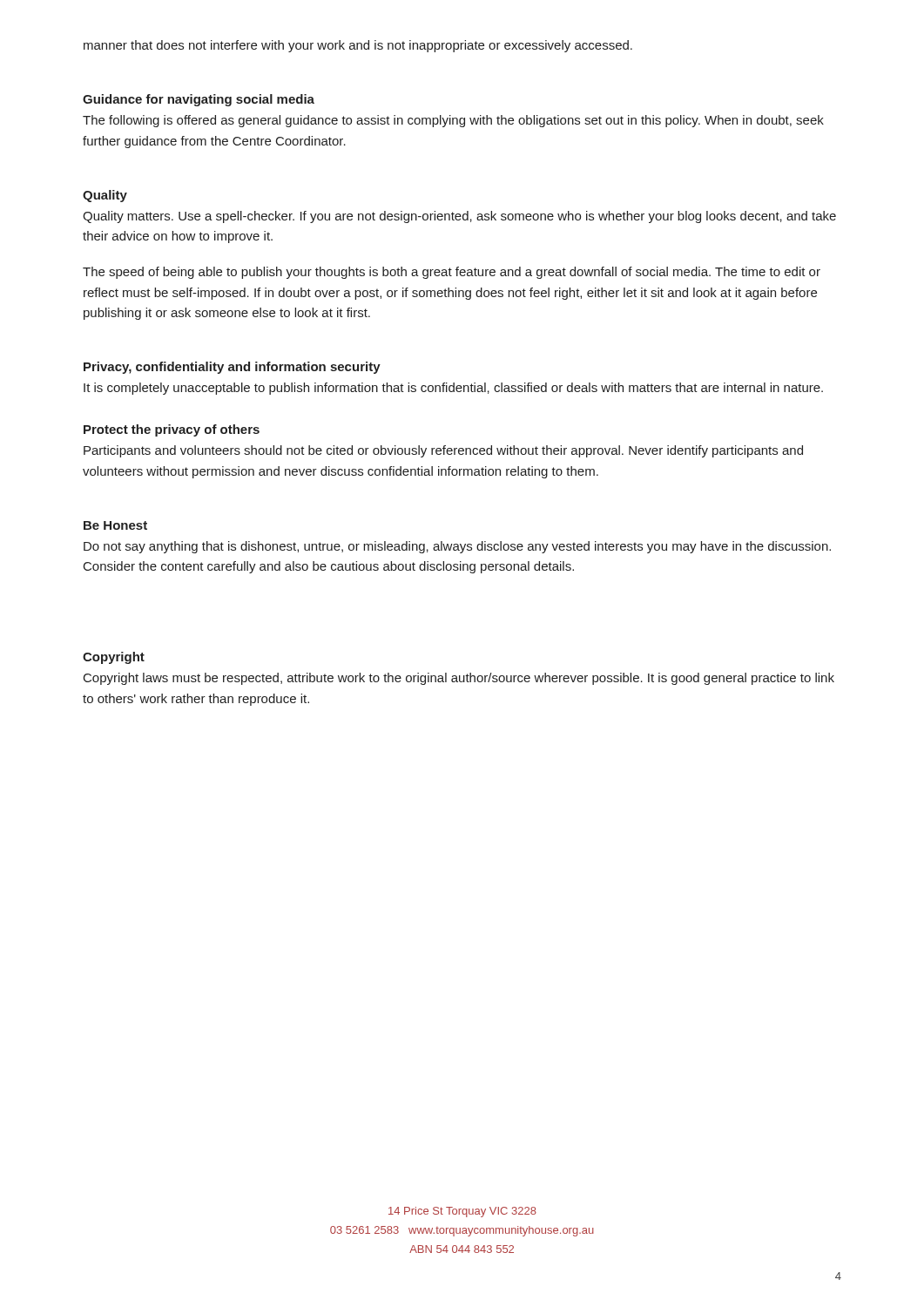Point to the passage starting "Copyright laws must be respected,"
Screen dimensions: 1307x924
pos(458,688)
